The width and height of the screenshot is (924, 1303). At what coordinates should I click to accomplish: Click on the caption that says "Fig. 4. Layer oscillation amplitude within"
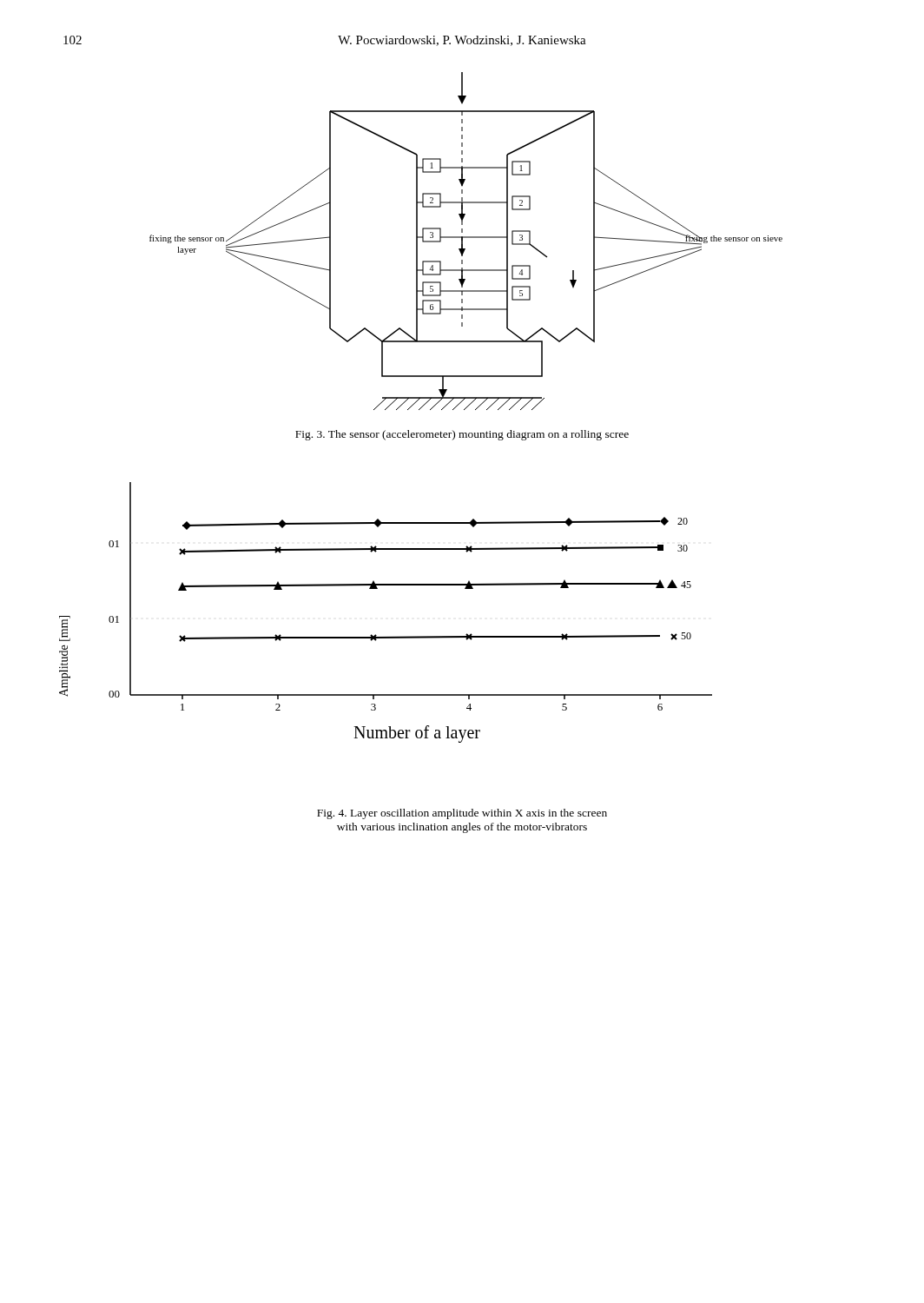click(x=462, y=820)
